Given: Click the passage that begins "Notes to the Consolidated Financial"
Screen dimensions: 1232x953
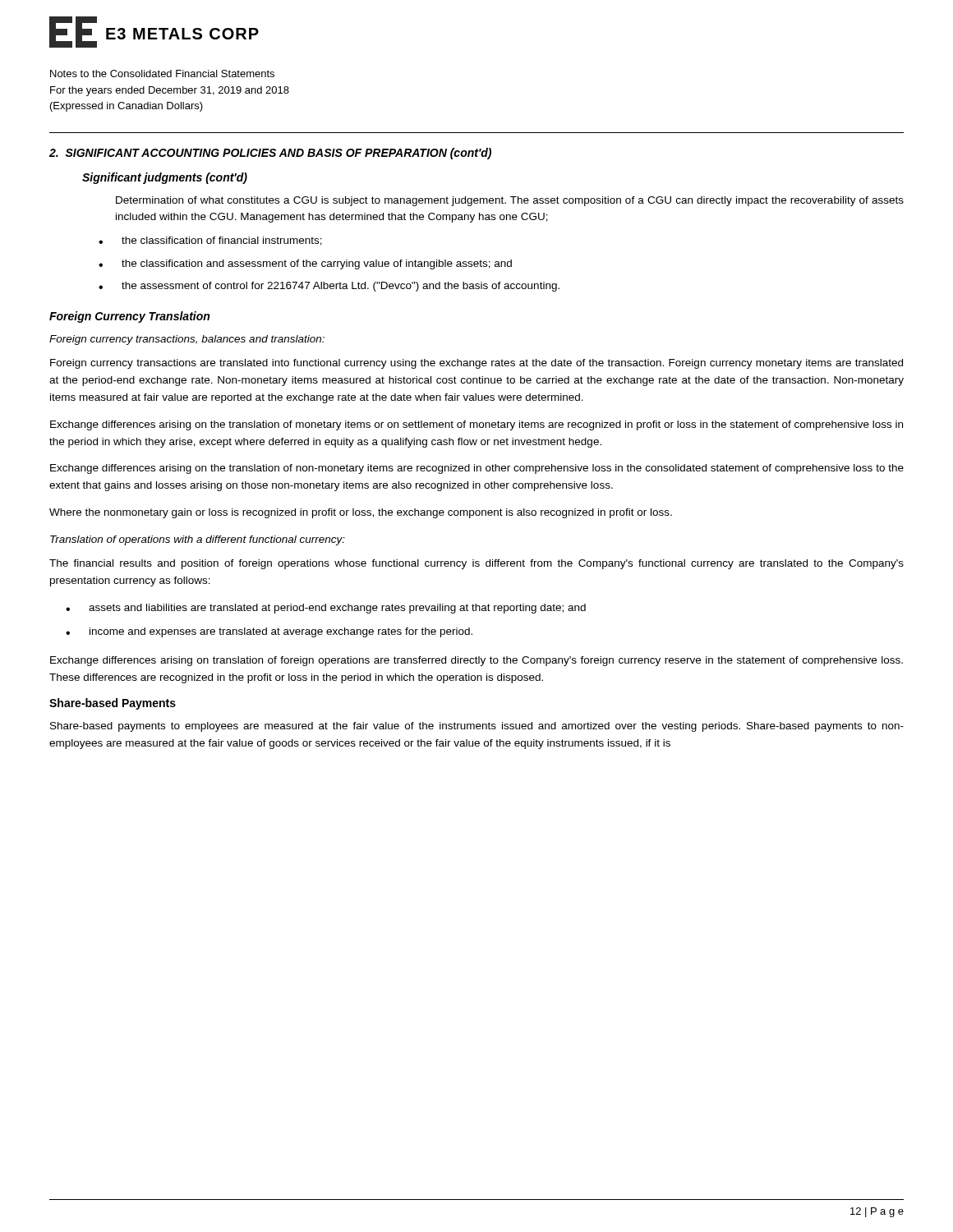Looking at the screenshot, I should tap(169, 90).
